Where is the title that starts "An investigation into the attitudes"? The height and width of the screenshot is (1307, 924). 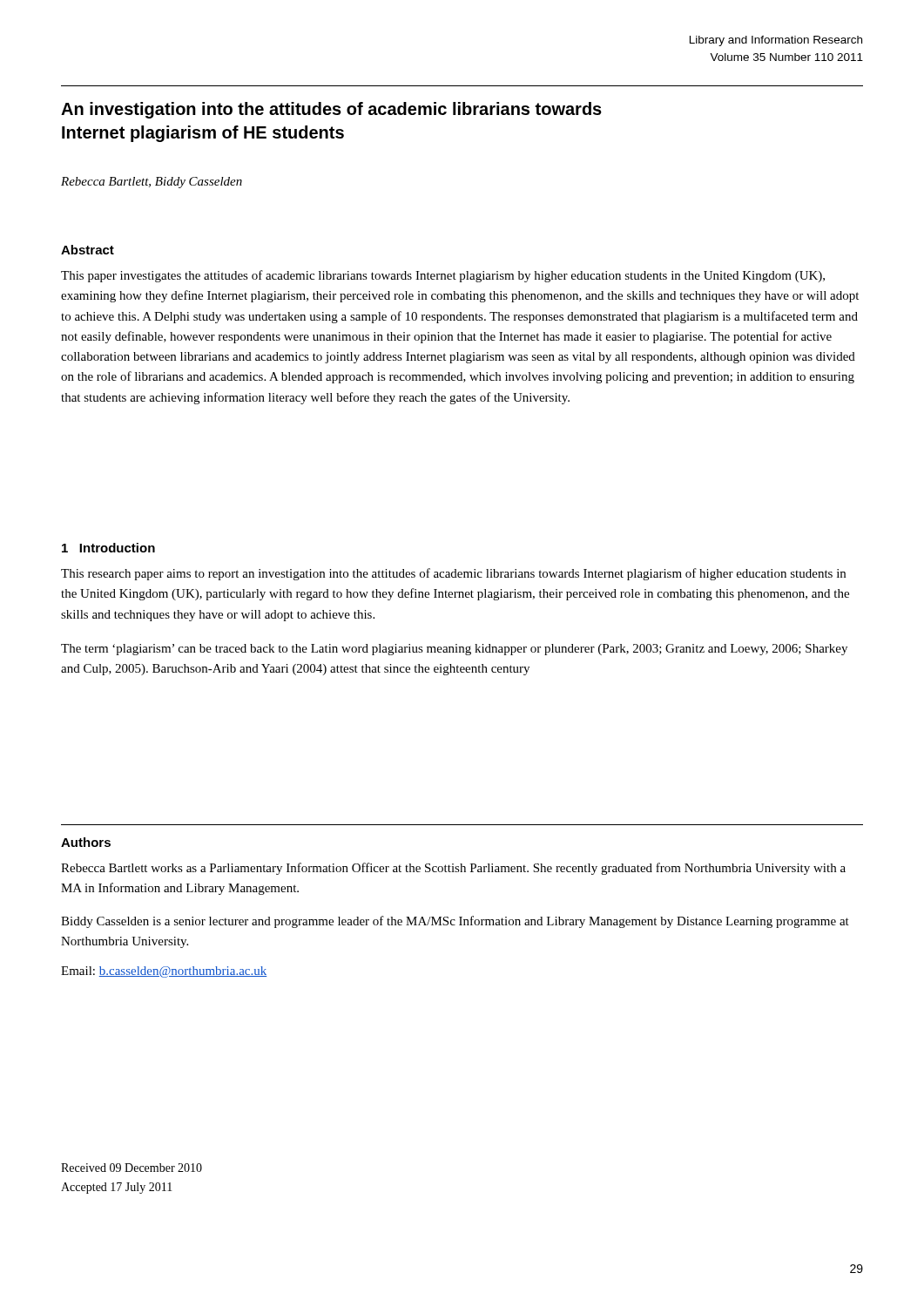click(462, 121)
